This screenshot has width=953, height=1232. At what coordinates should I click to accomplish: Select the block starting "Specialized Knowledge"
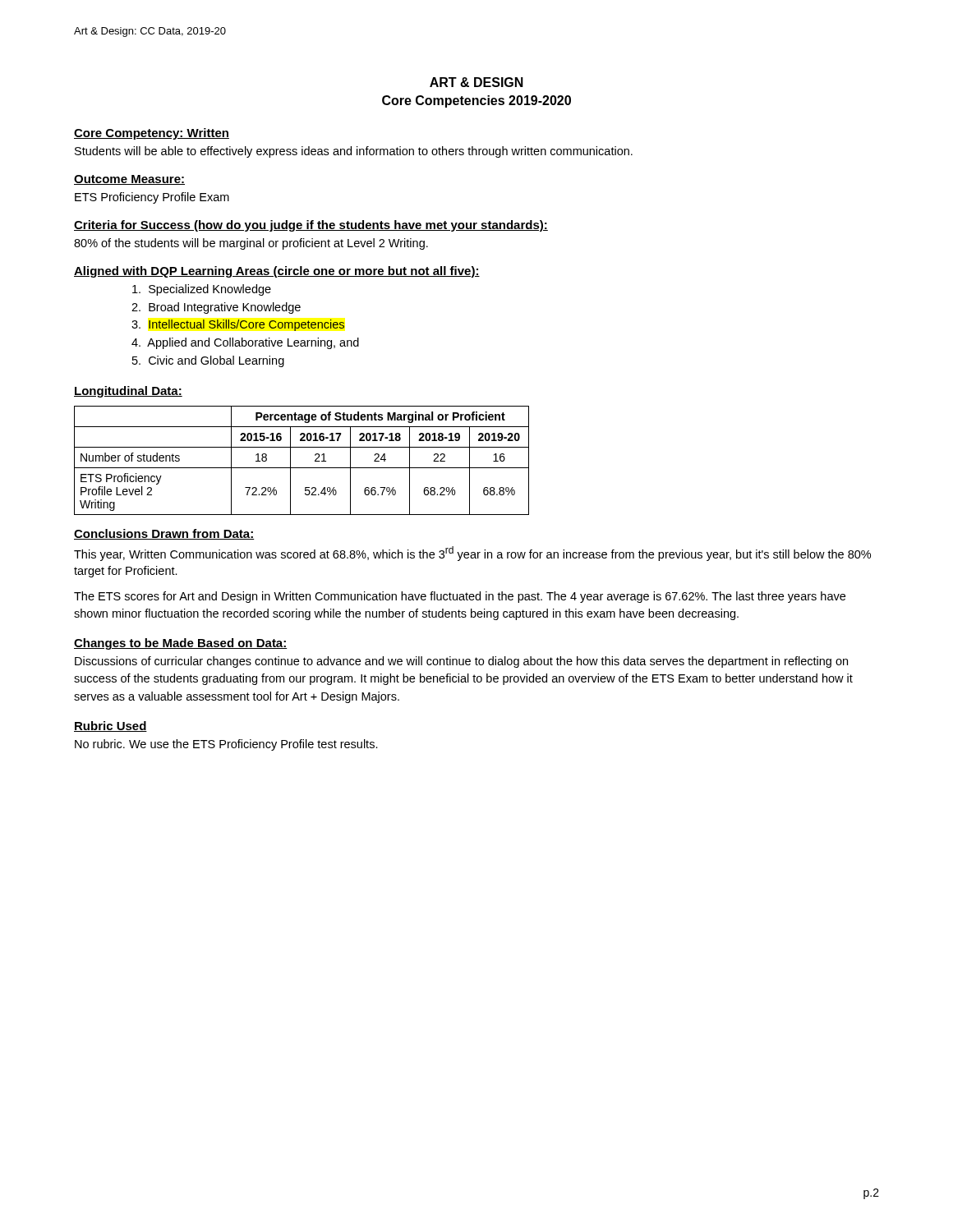pos(201,289)
